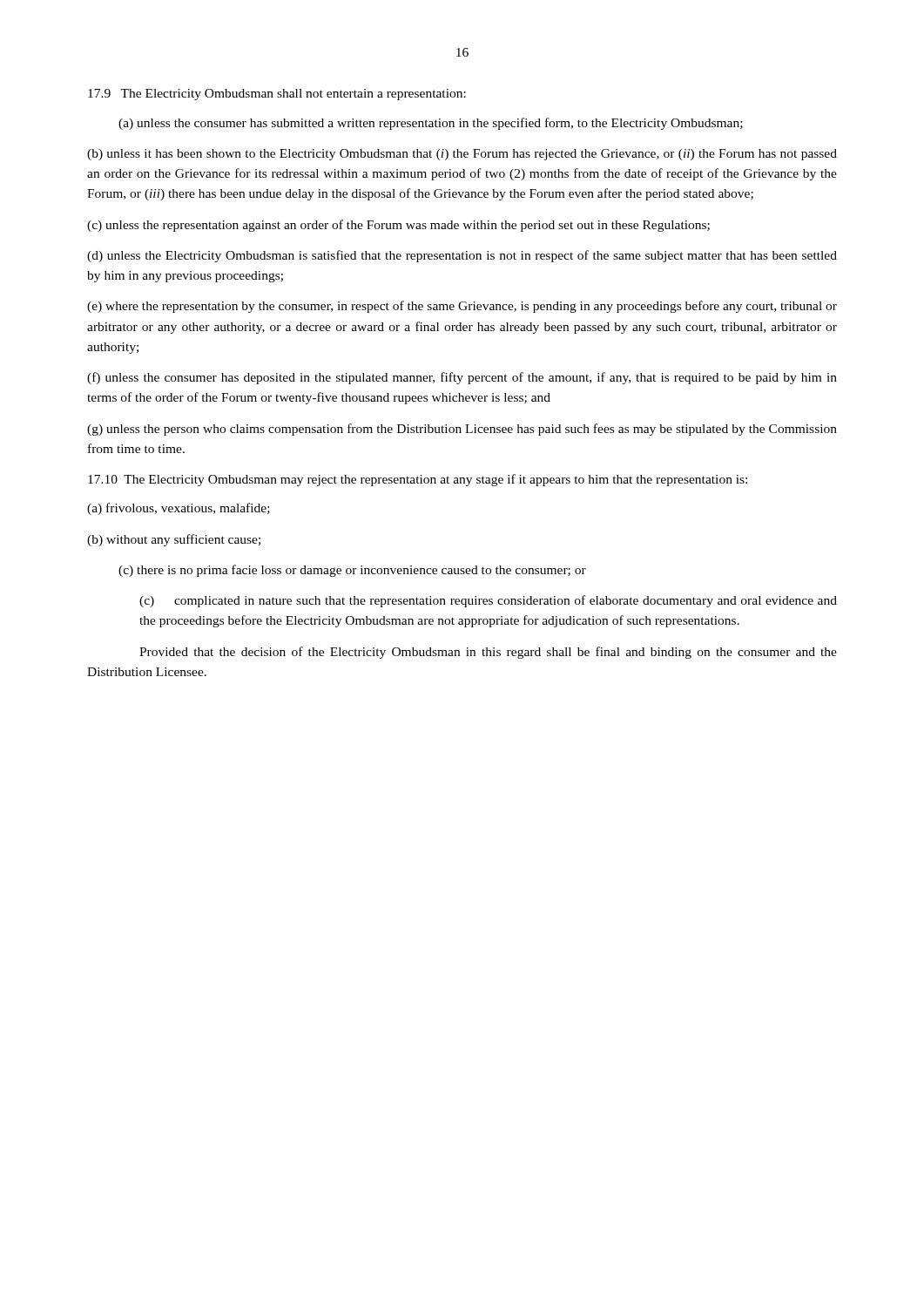924x1307 pixels.
Task: Point to the text starting "(e) where the"
Action: coord(462,326)
